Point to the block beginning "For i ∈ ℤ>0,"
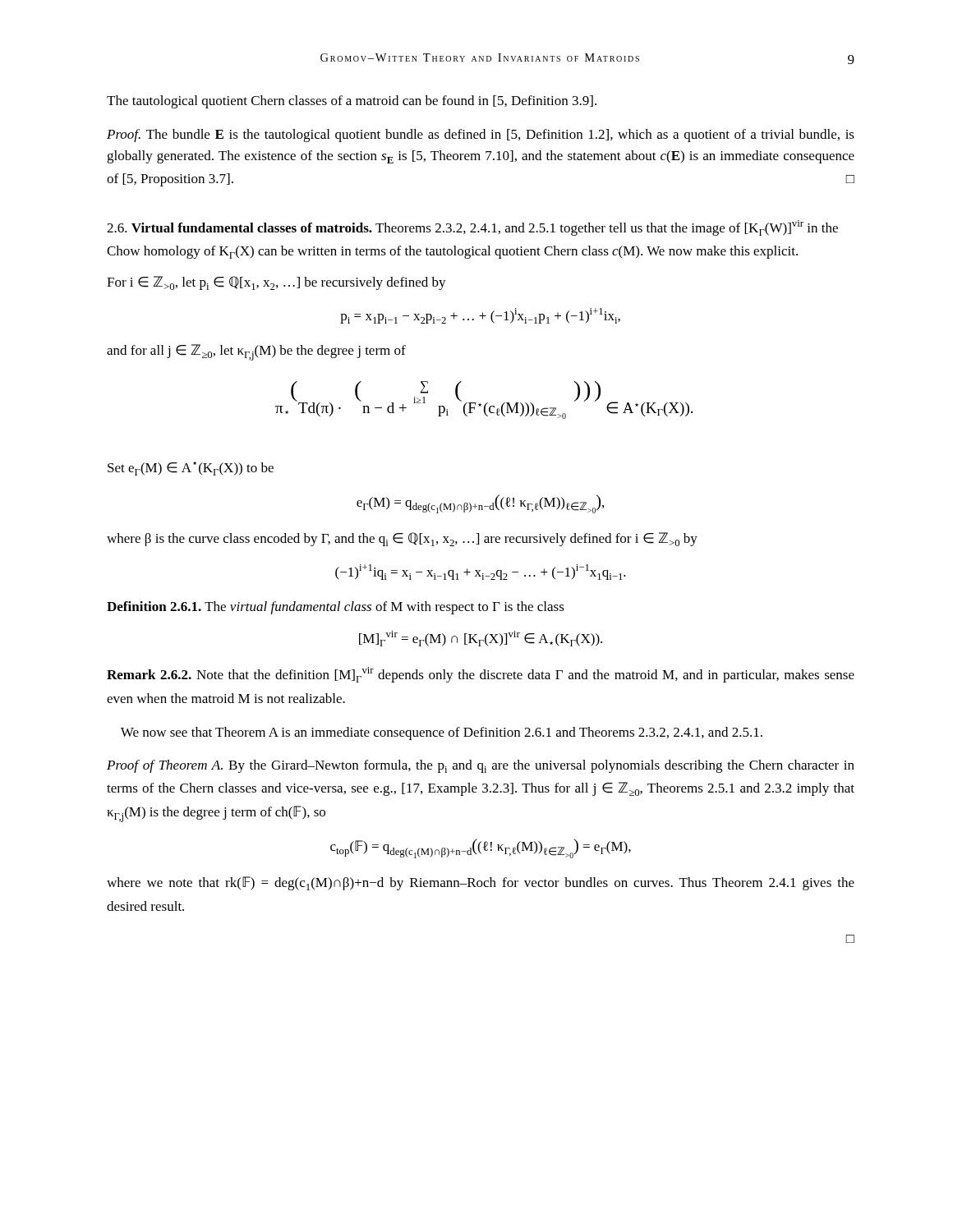 (x=276, y=284)
